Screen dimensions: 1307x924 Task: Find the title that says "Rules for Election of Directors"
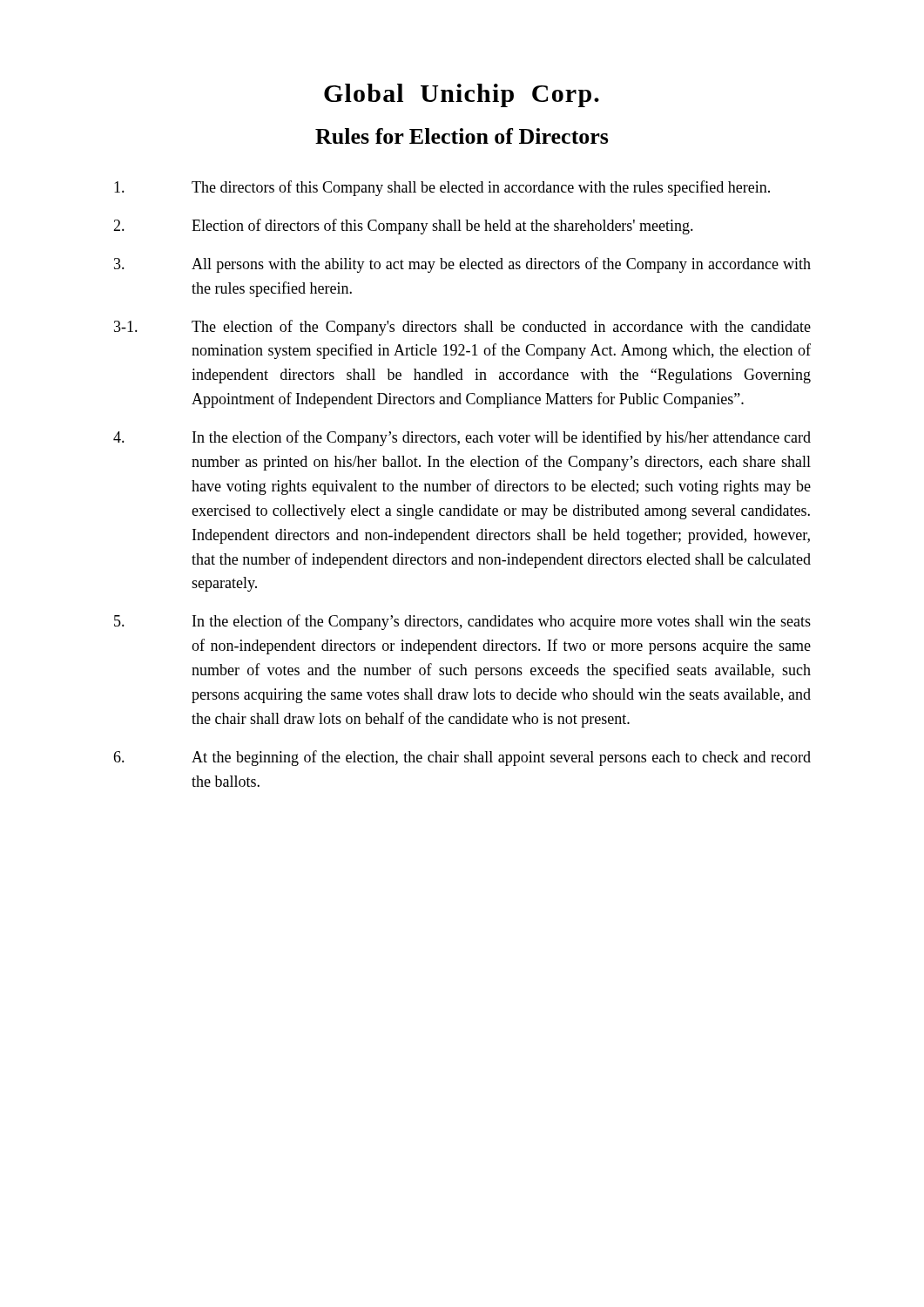pyautogui.click(x=462, y=136)
